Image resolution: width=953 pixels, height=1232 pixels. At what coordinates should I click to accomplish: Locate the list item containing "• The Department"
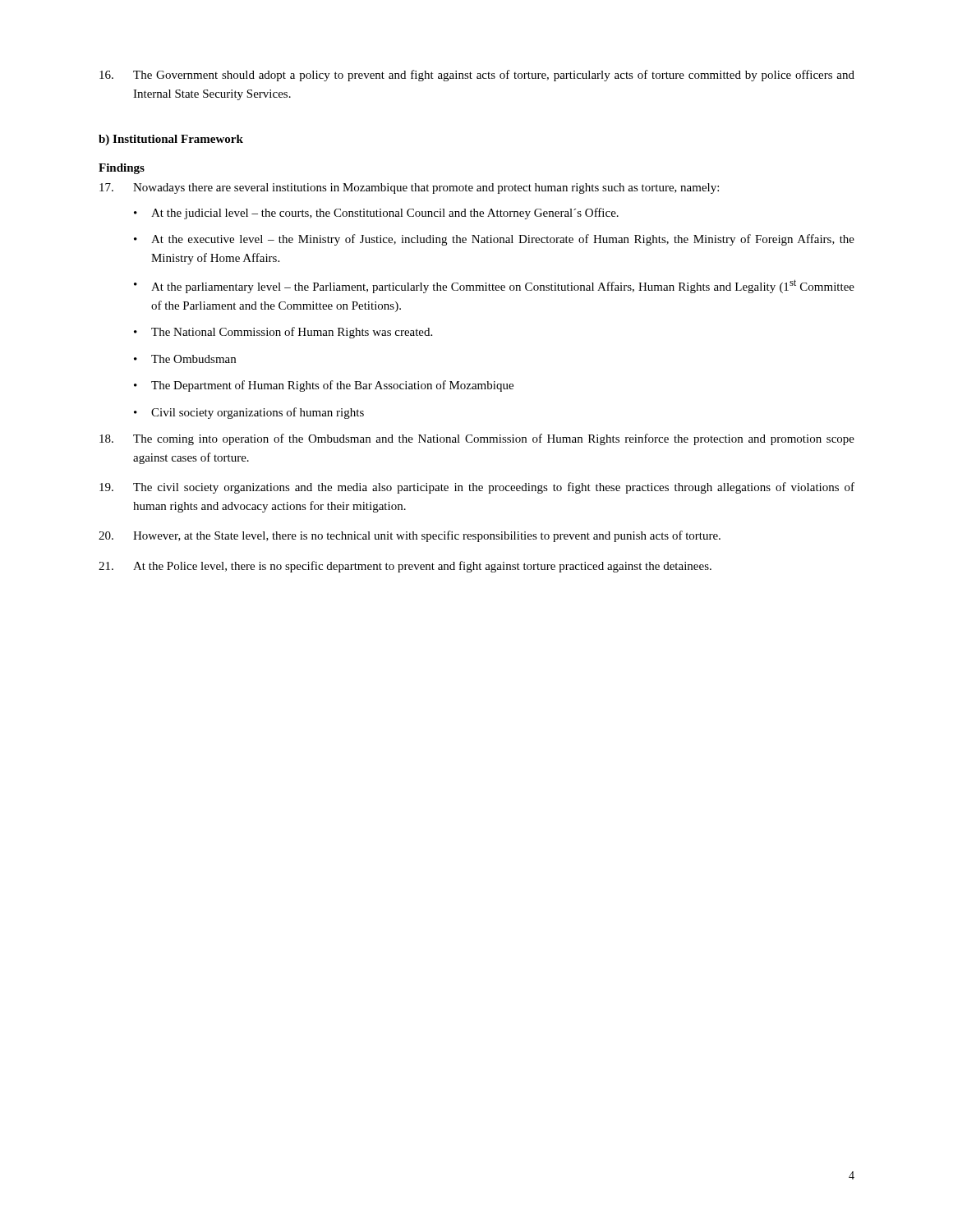click(x=494, y=385)
